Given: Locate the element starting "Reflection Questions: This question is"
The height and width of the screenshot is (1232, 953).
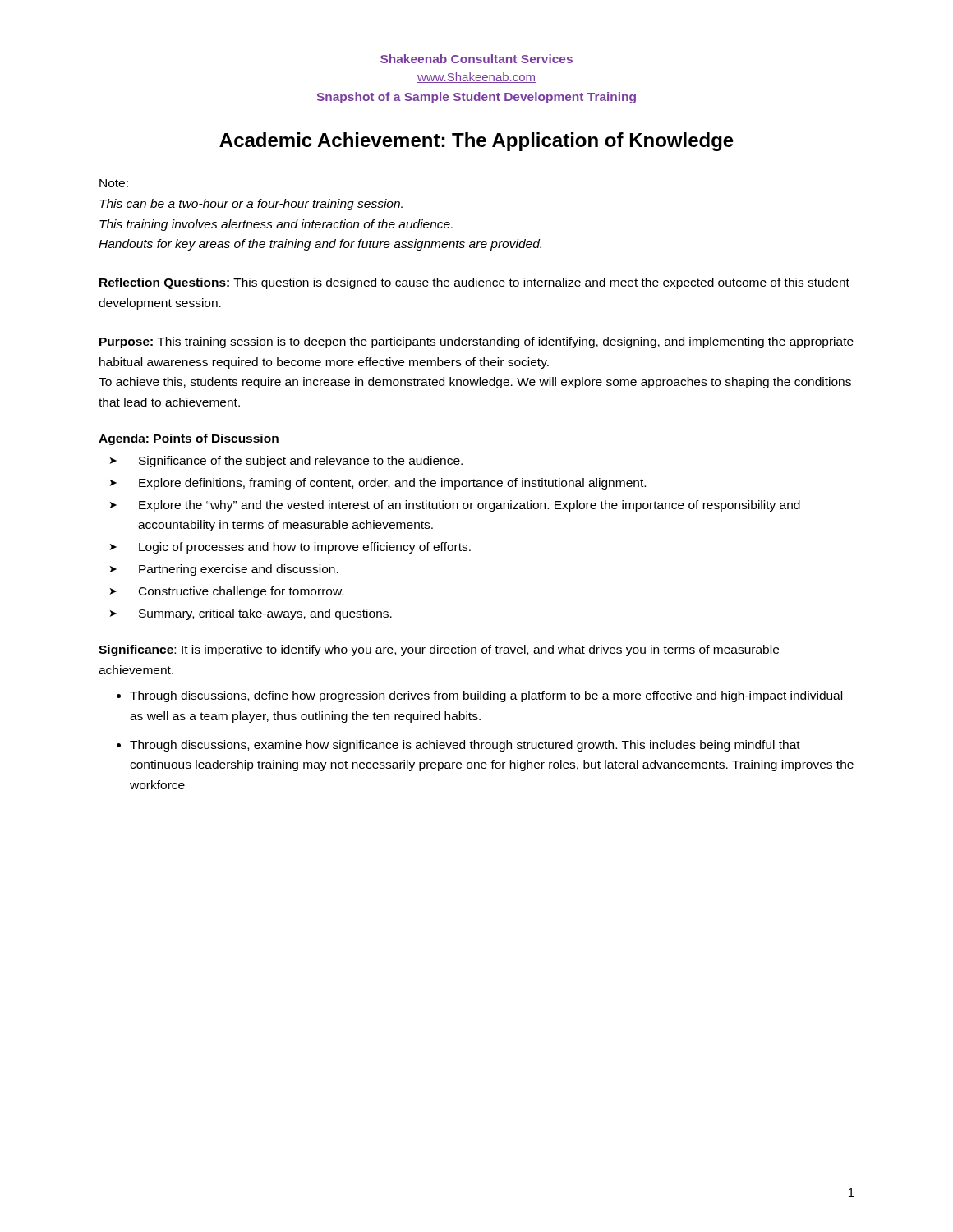Looking at the screenshot, I should (476, 293).
